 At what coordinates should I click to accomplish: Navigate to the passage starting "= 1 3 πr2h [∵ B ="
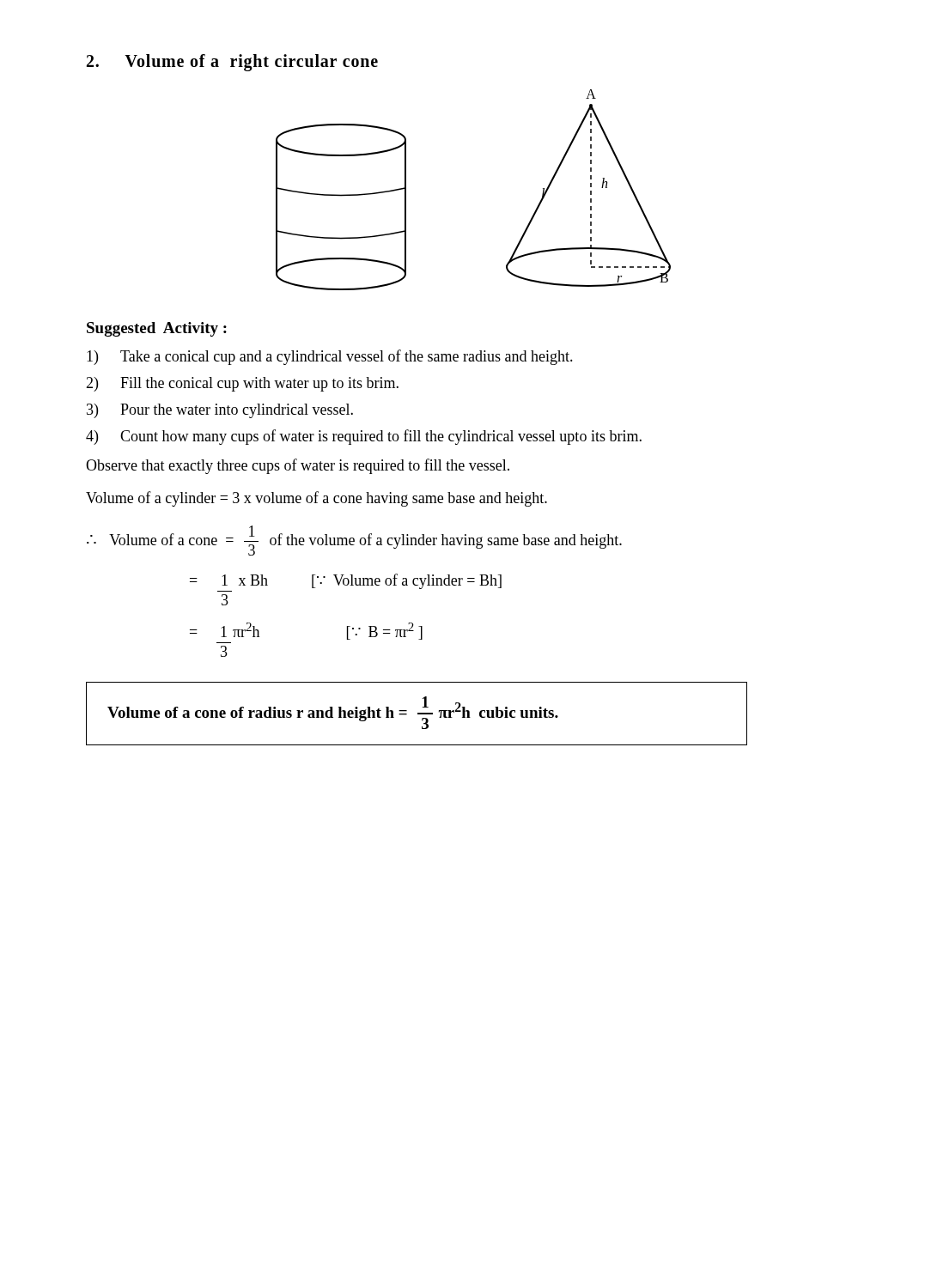242,631
